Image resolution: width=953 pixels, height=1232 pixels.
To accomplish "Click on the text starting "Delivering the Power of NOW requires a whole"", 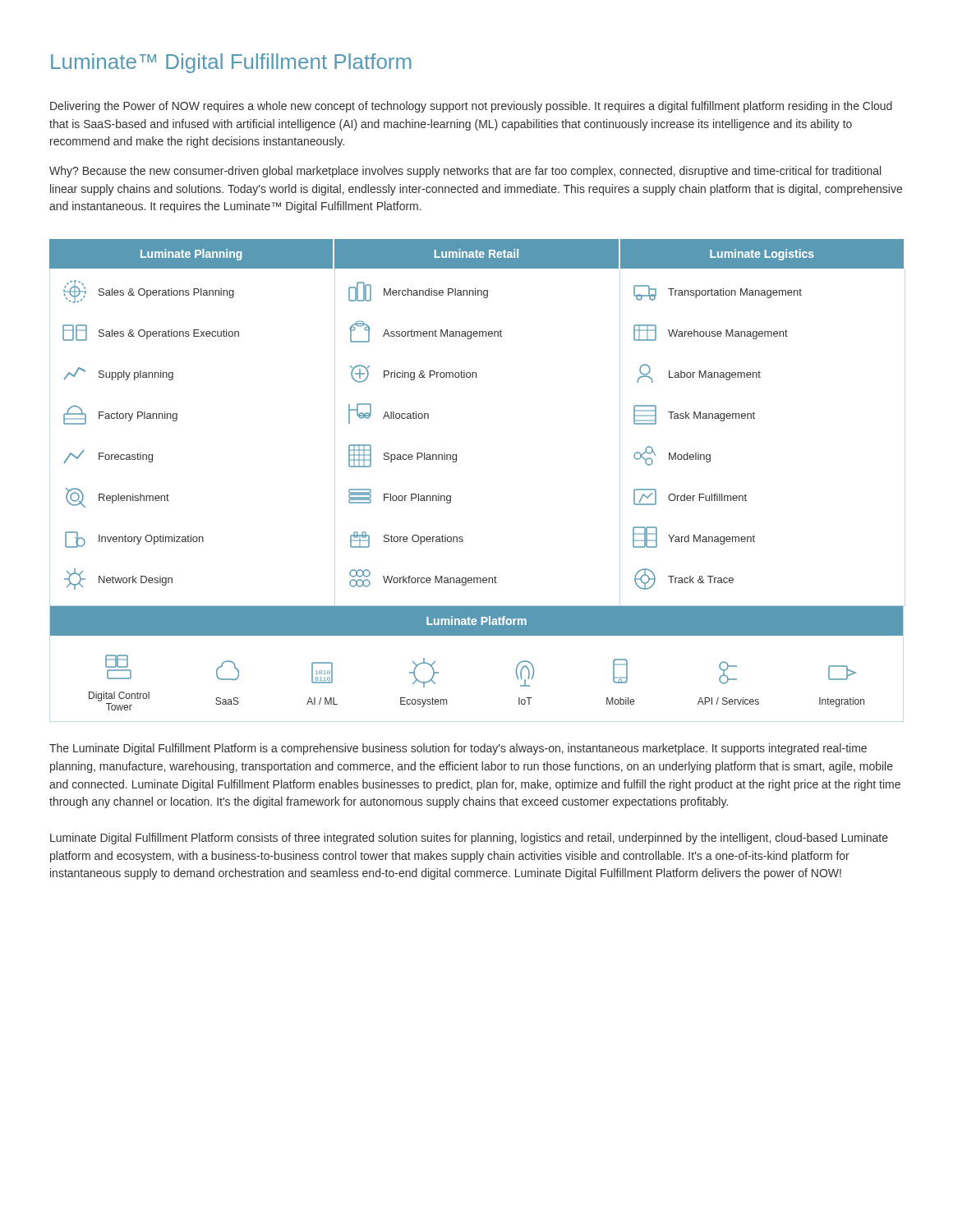I will 476,124.
